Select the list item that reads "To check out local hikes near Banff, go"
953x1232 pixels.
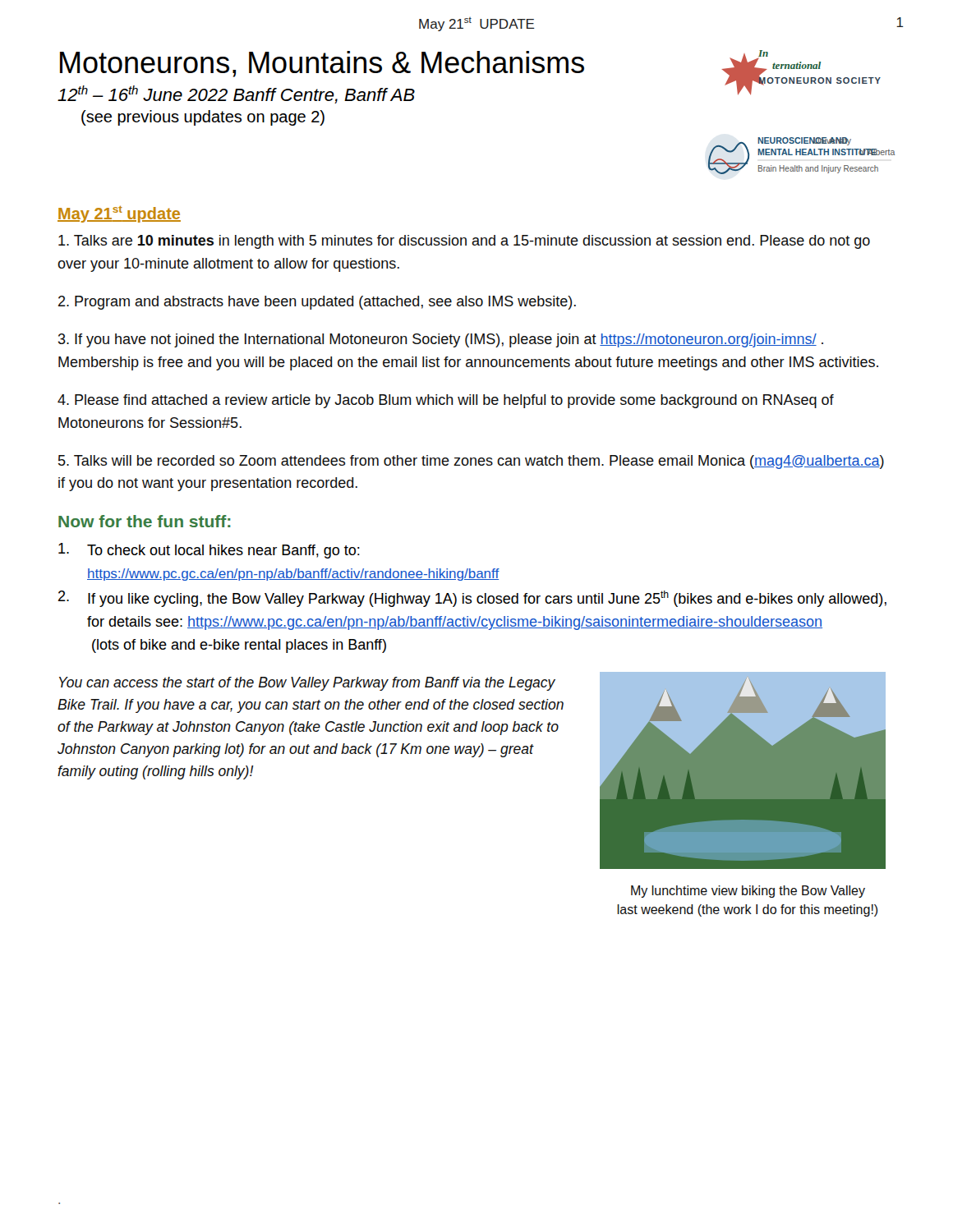[x=476, y=561]
